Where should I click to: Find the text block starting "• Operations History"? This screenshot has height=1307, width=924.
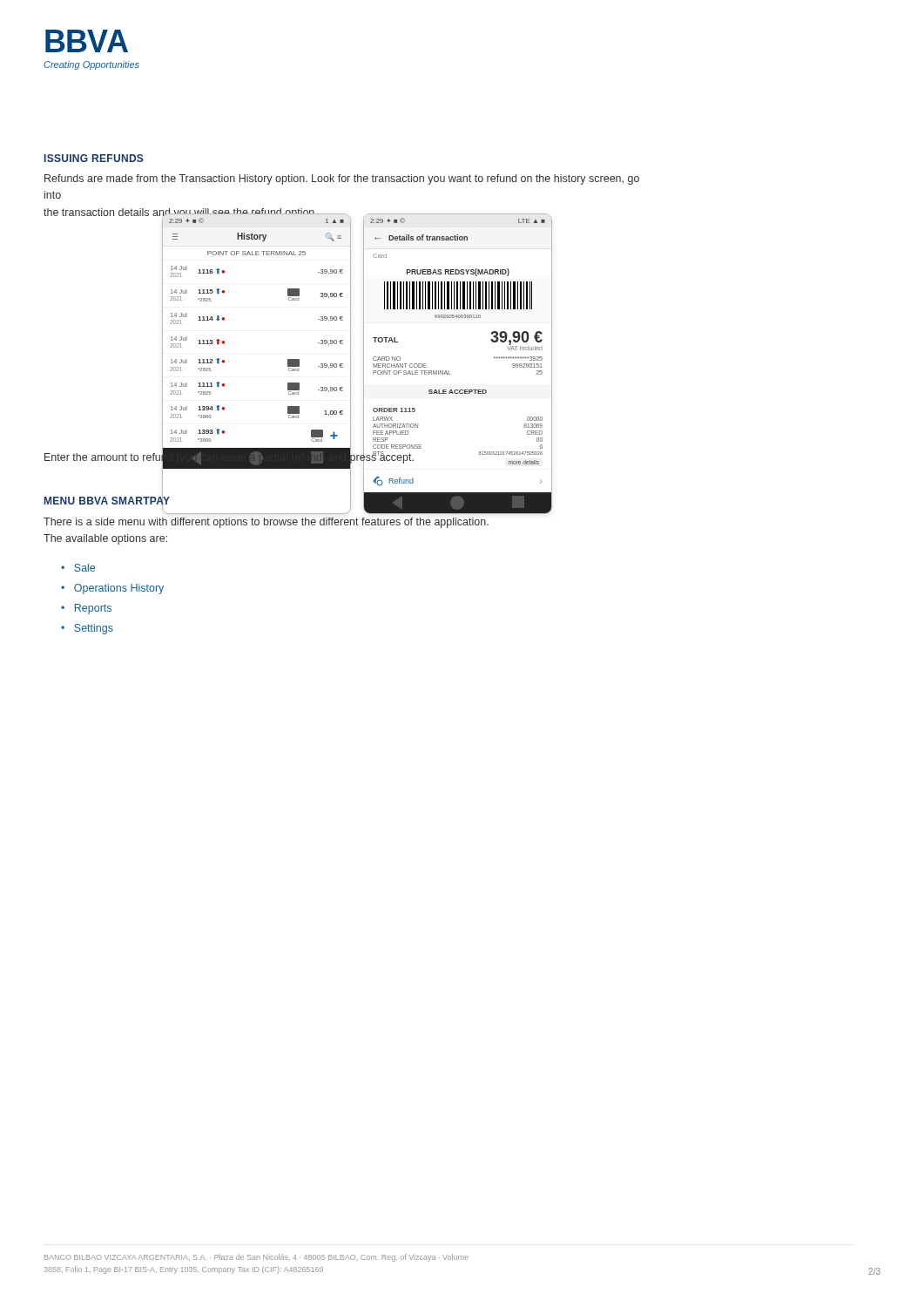coord(112,588)
